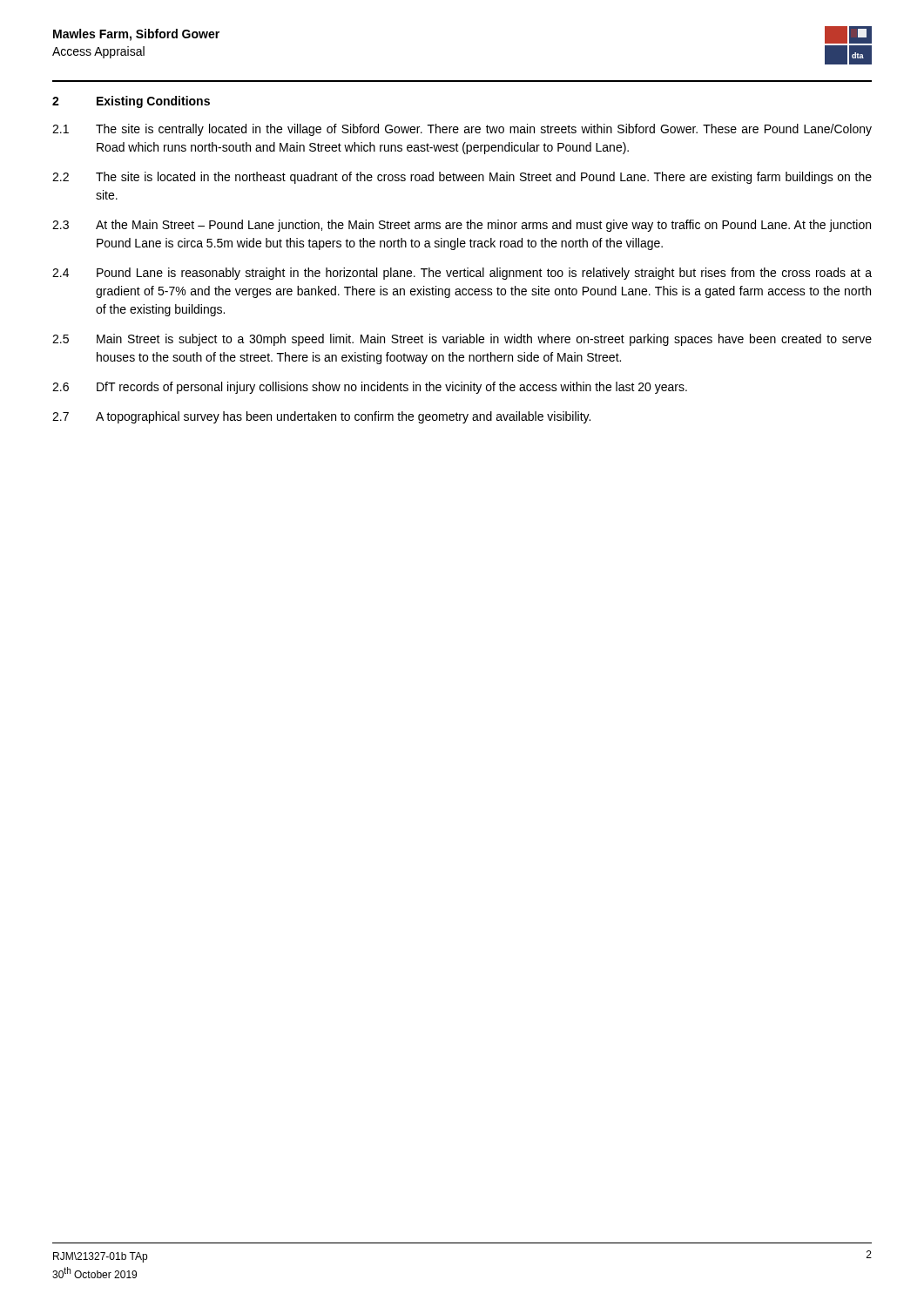The image size is (924, 1307).
Task: Select the block starting "2.7 A topographical"
Action: coord(462,417)
